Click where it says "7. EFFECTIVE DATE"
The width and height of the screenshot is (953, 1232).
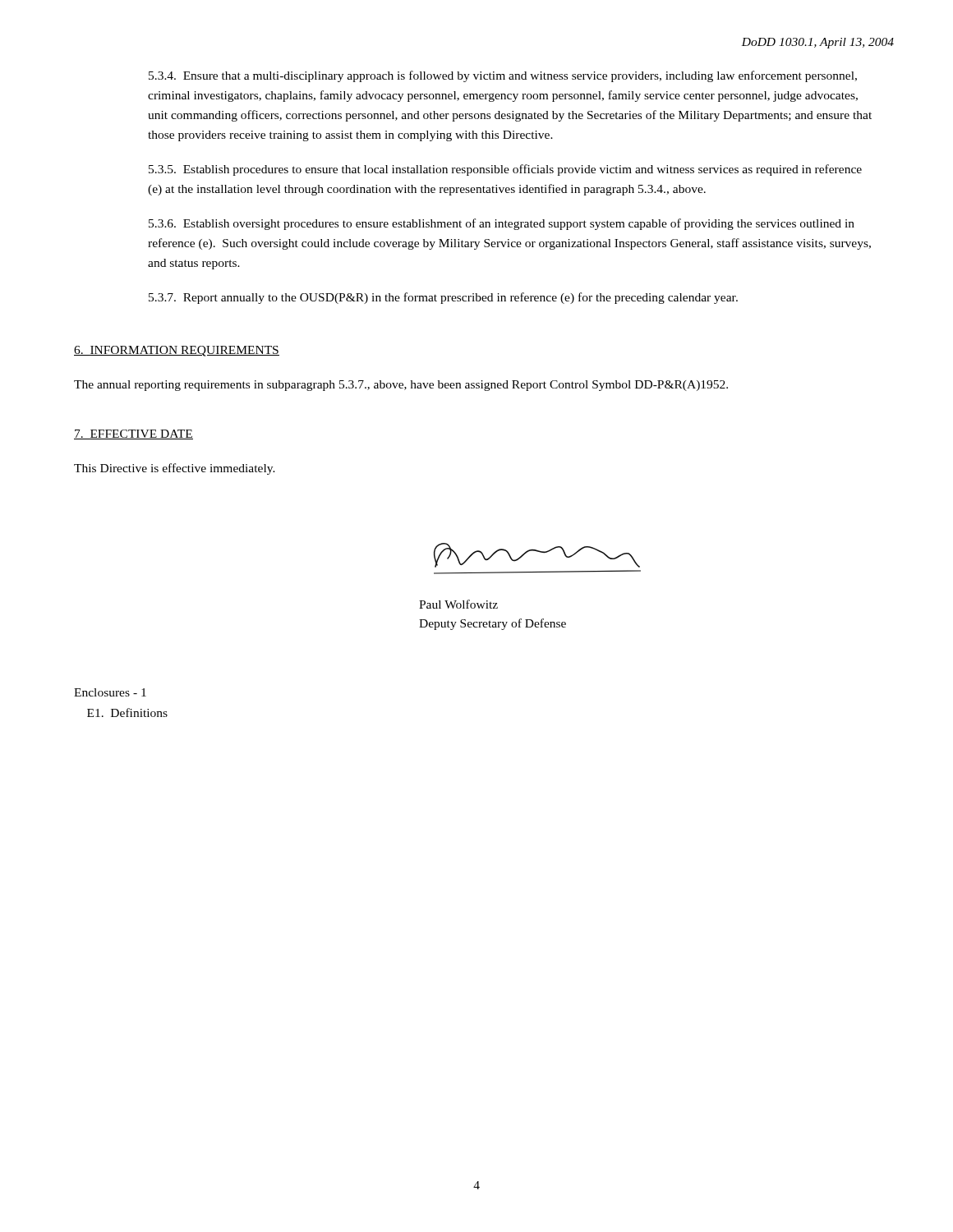coord(133,433)
